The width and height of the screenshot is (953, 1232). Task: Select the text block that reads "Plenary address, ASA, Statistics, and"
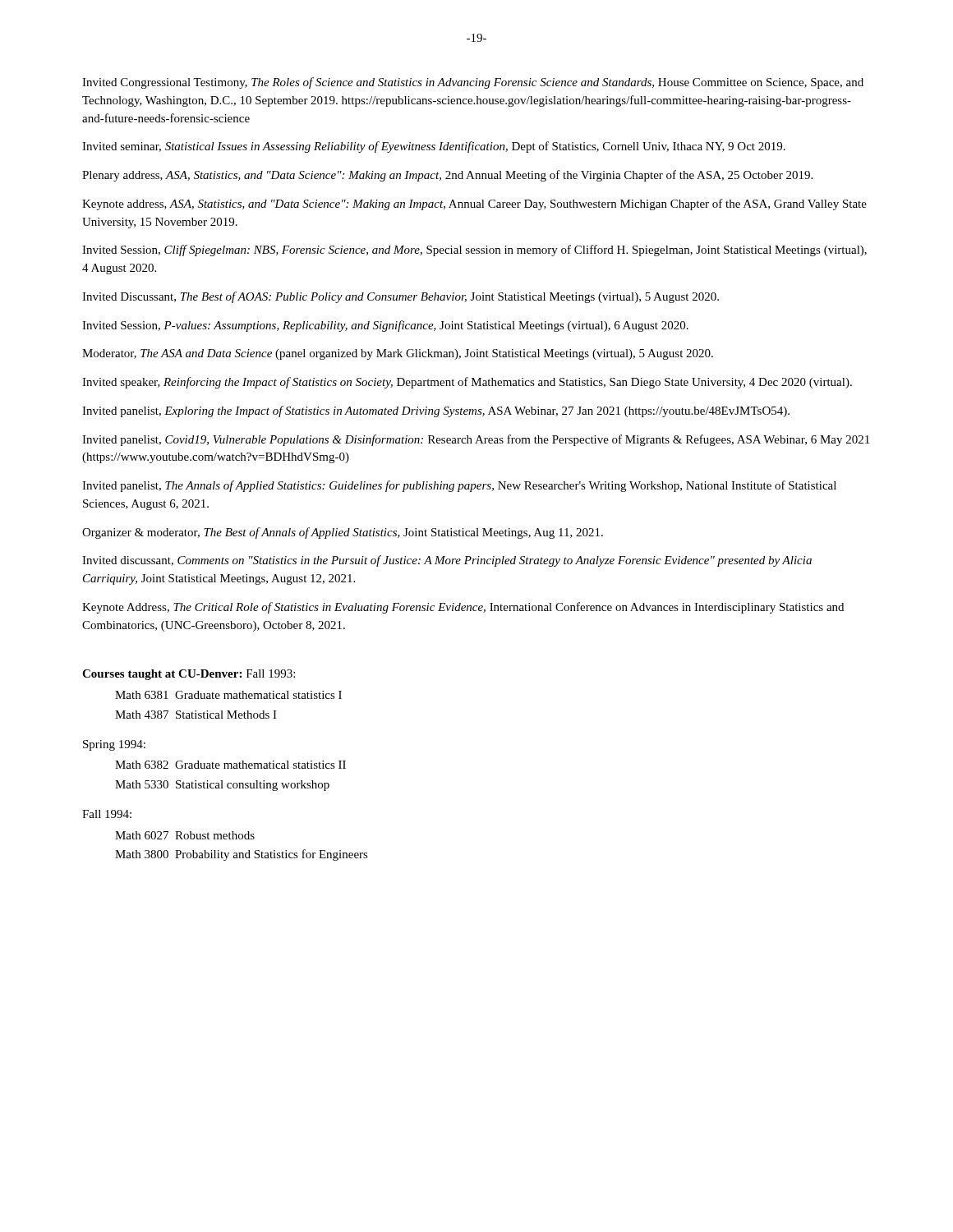(x=448, y=175)
